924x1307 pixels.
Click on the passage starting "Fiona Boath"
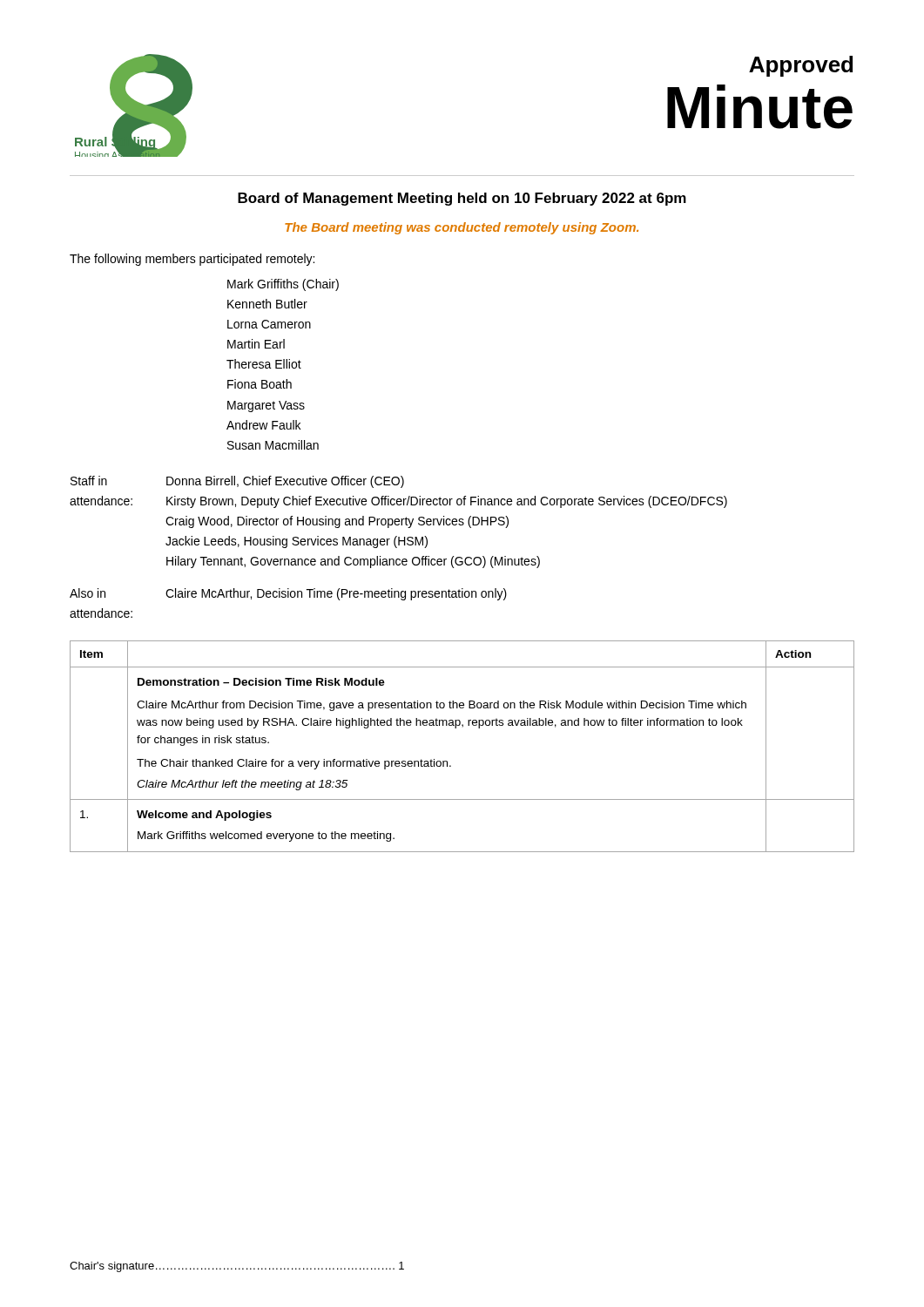(259, 385)
